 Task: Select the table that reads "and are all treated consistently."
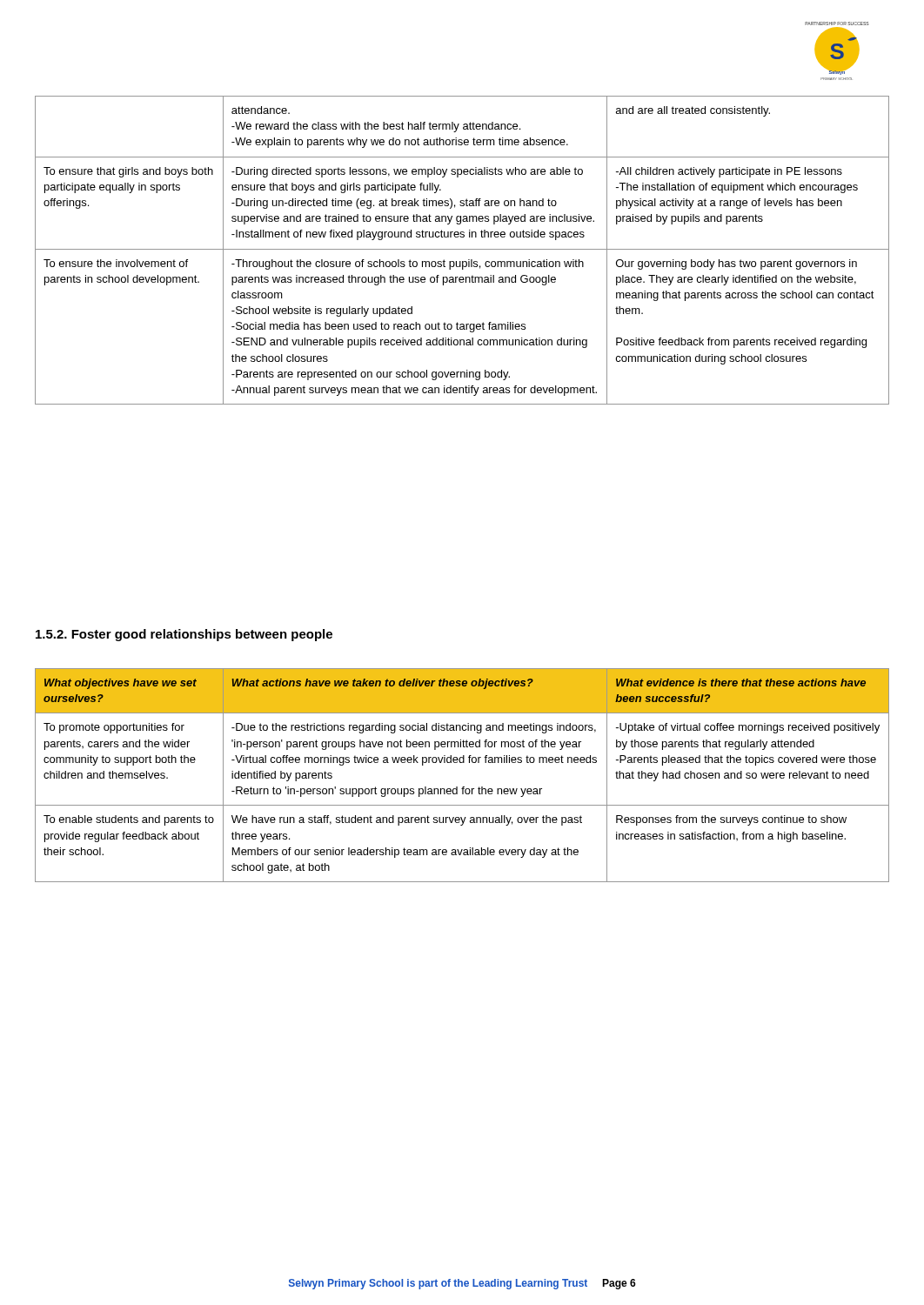(462, 250)
